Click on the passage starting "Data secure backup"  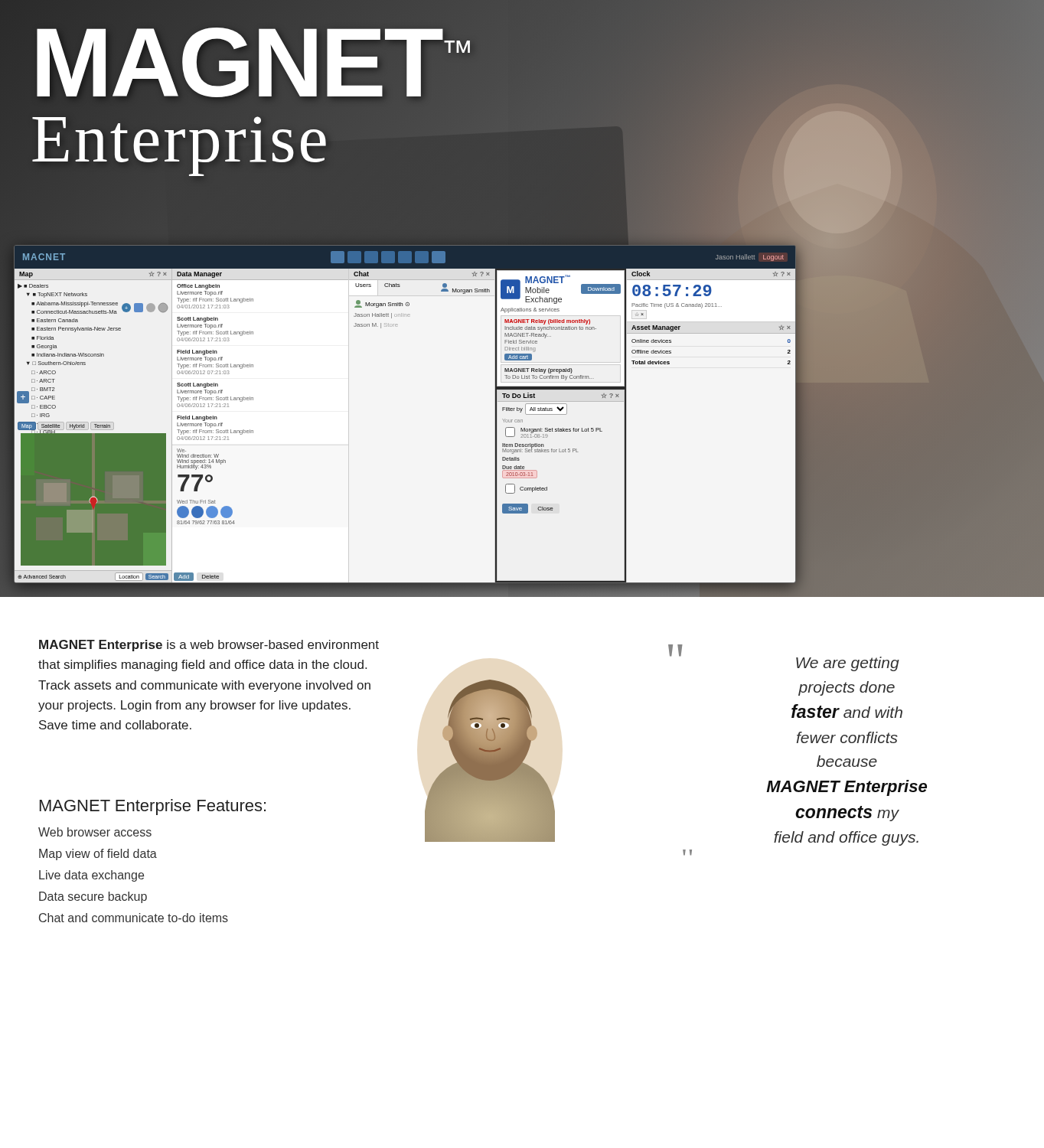[x=93, y=897]
